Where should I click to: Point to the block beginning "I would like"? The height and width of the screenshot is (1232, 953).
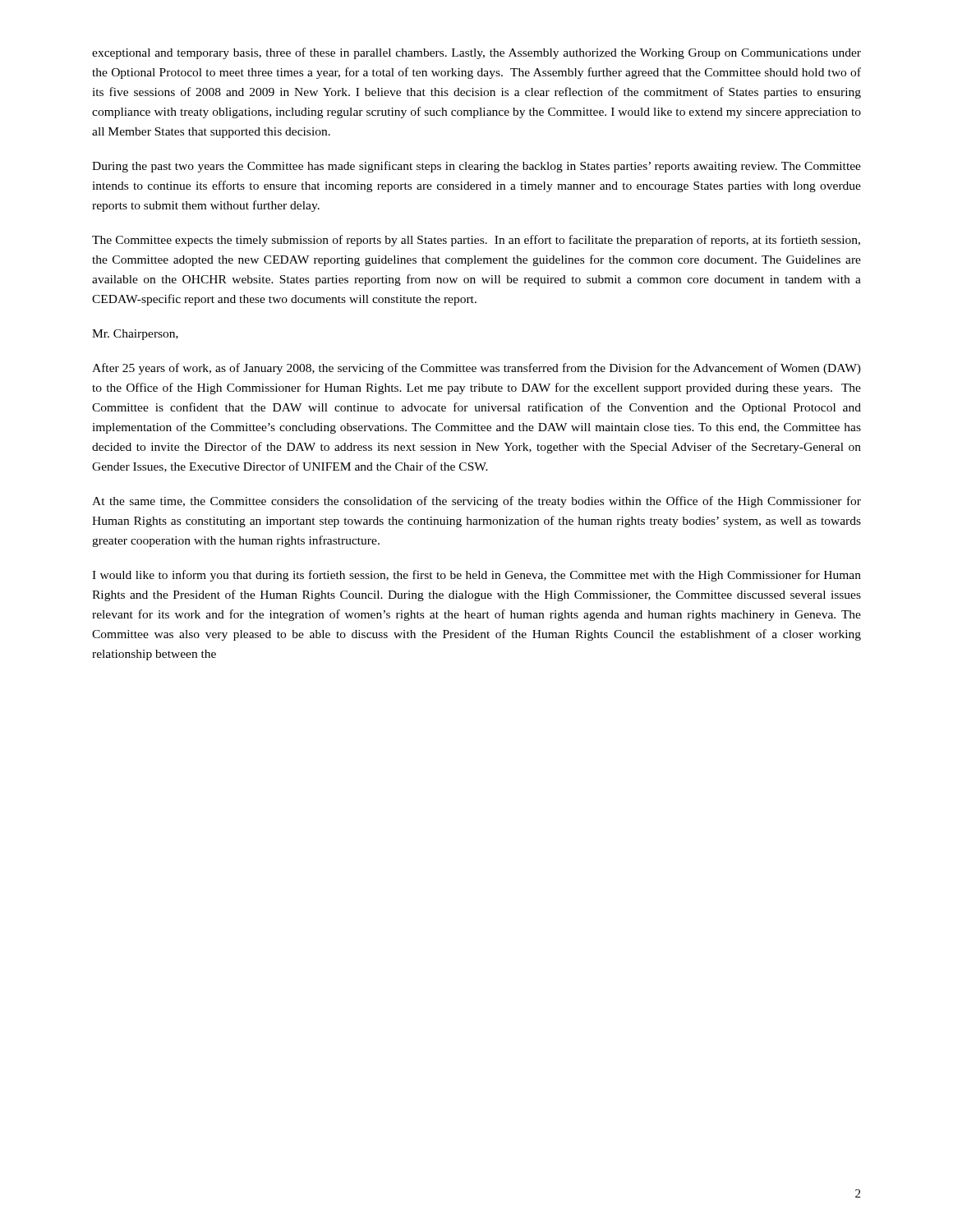(x=476, y=614)
